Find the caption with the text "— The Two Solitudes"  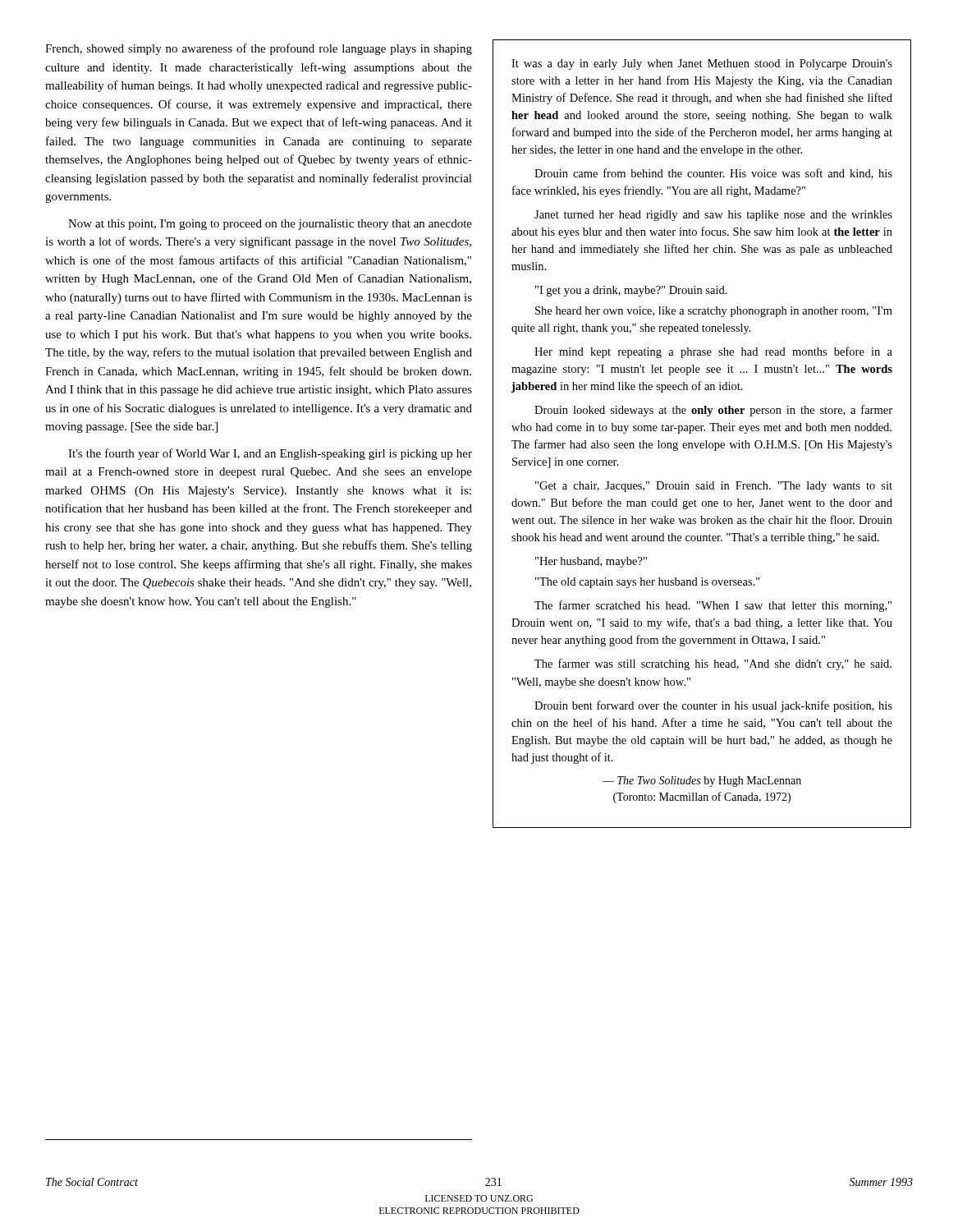pyautogui.click(x=702, y=789)
